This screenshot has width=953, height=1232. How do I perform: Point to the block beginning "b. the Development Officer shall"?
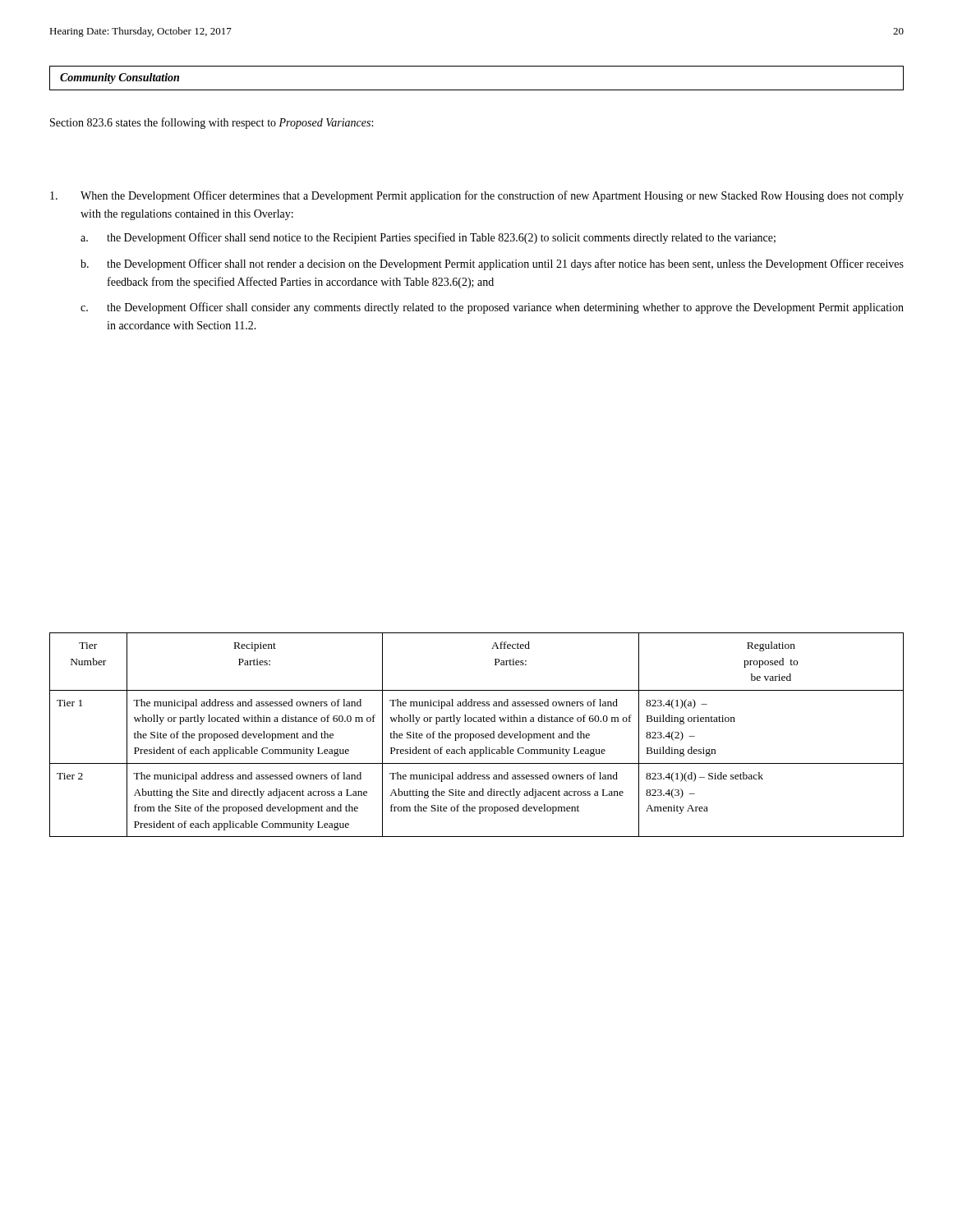(492, 273)
